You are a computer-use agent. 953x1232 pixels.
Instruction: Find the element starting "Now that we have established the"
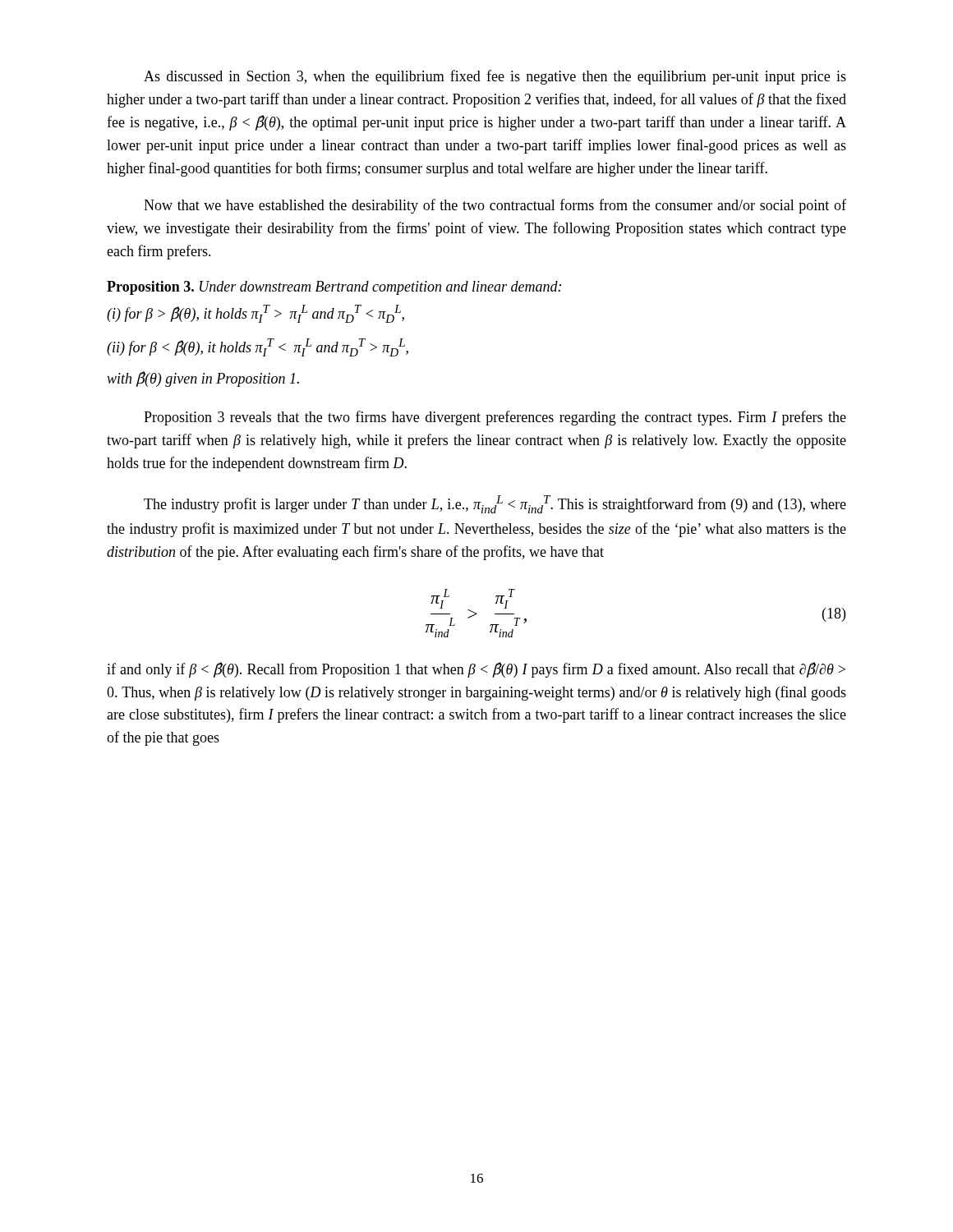(476, 229)
